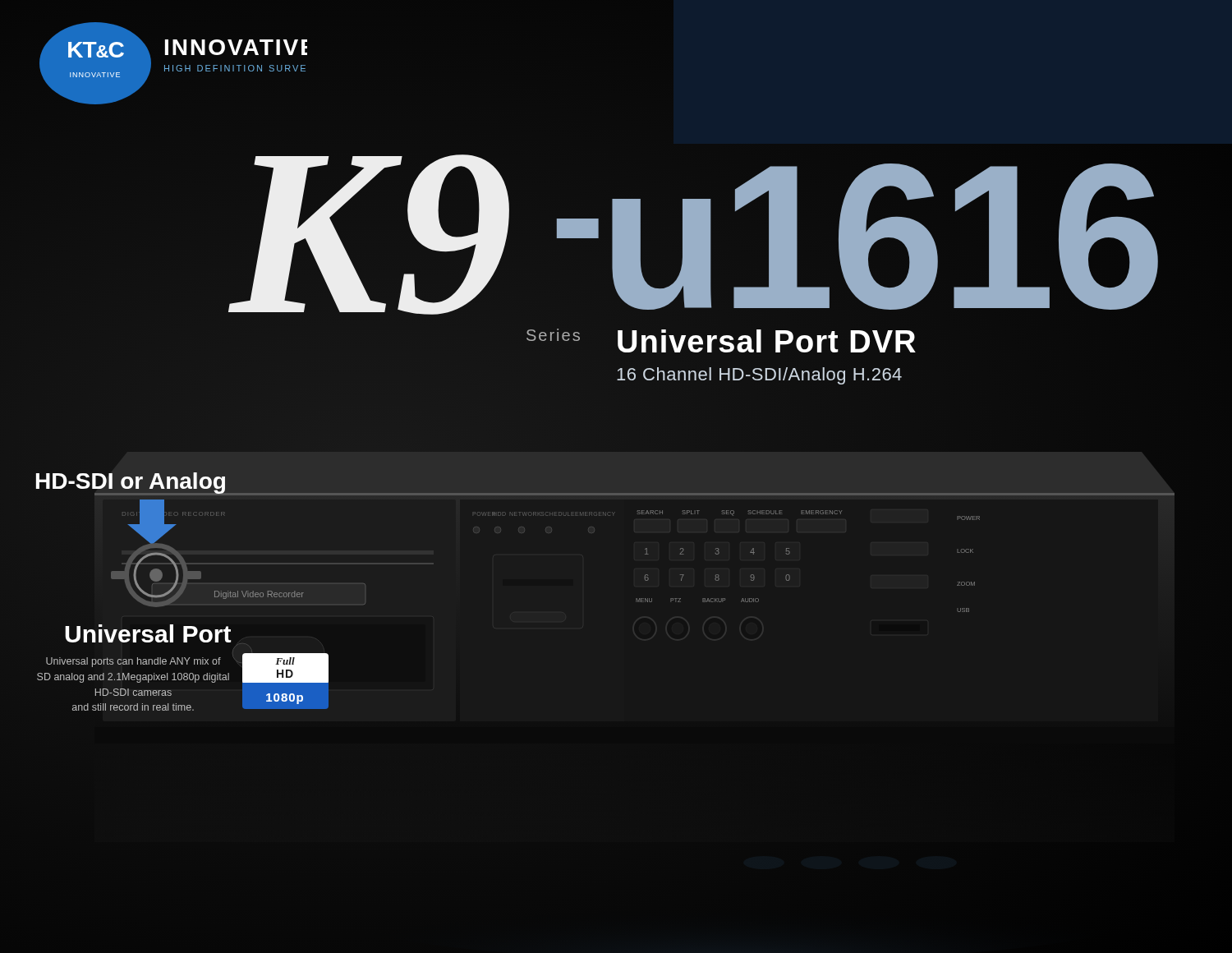Locate the photo

[616, 678]
